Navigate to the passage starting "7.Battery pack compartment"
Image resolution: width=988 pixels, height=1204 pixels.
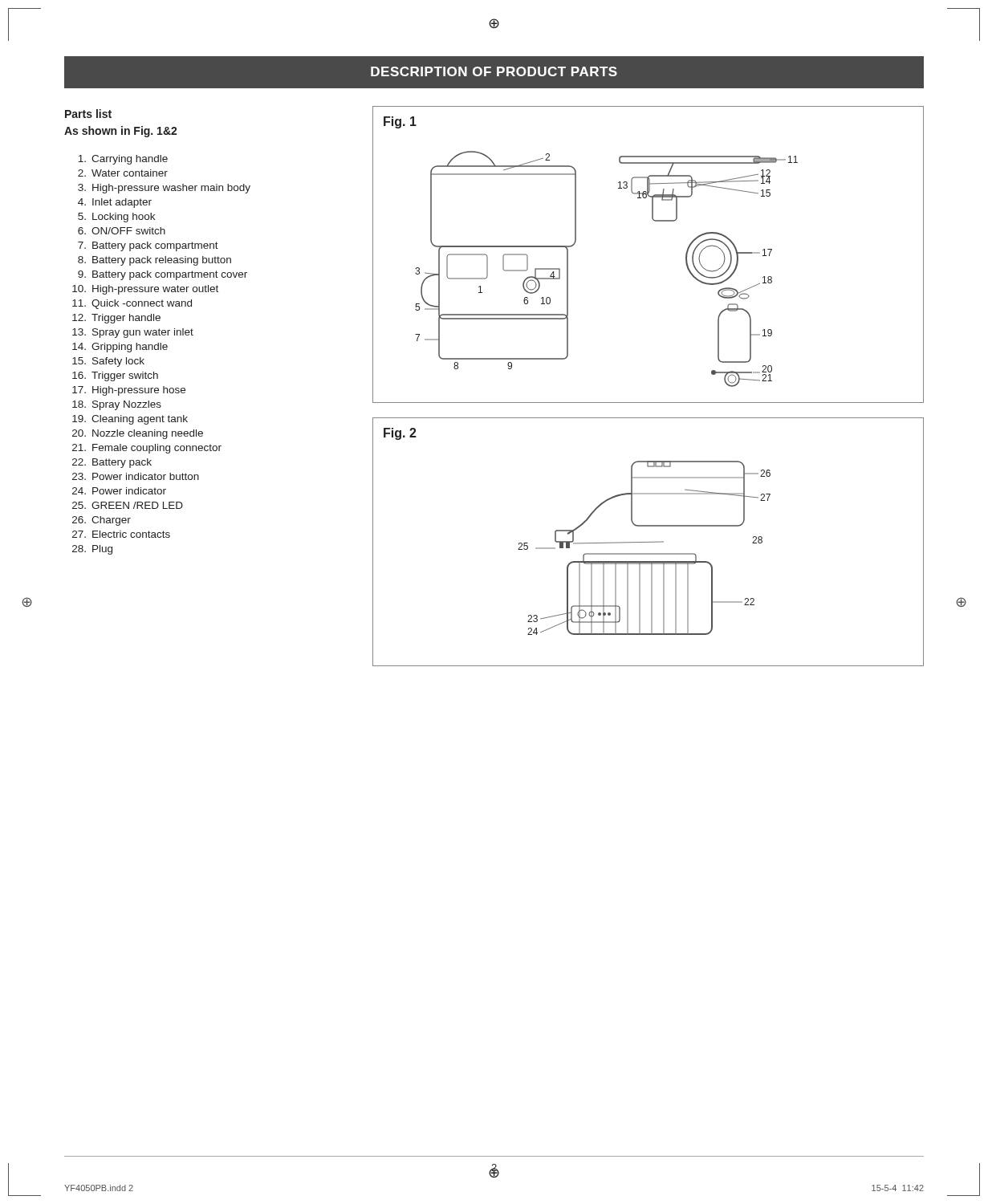pyautogui.click(x=141, y=245)
